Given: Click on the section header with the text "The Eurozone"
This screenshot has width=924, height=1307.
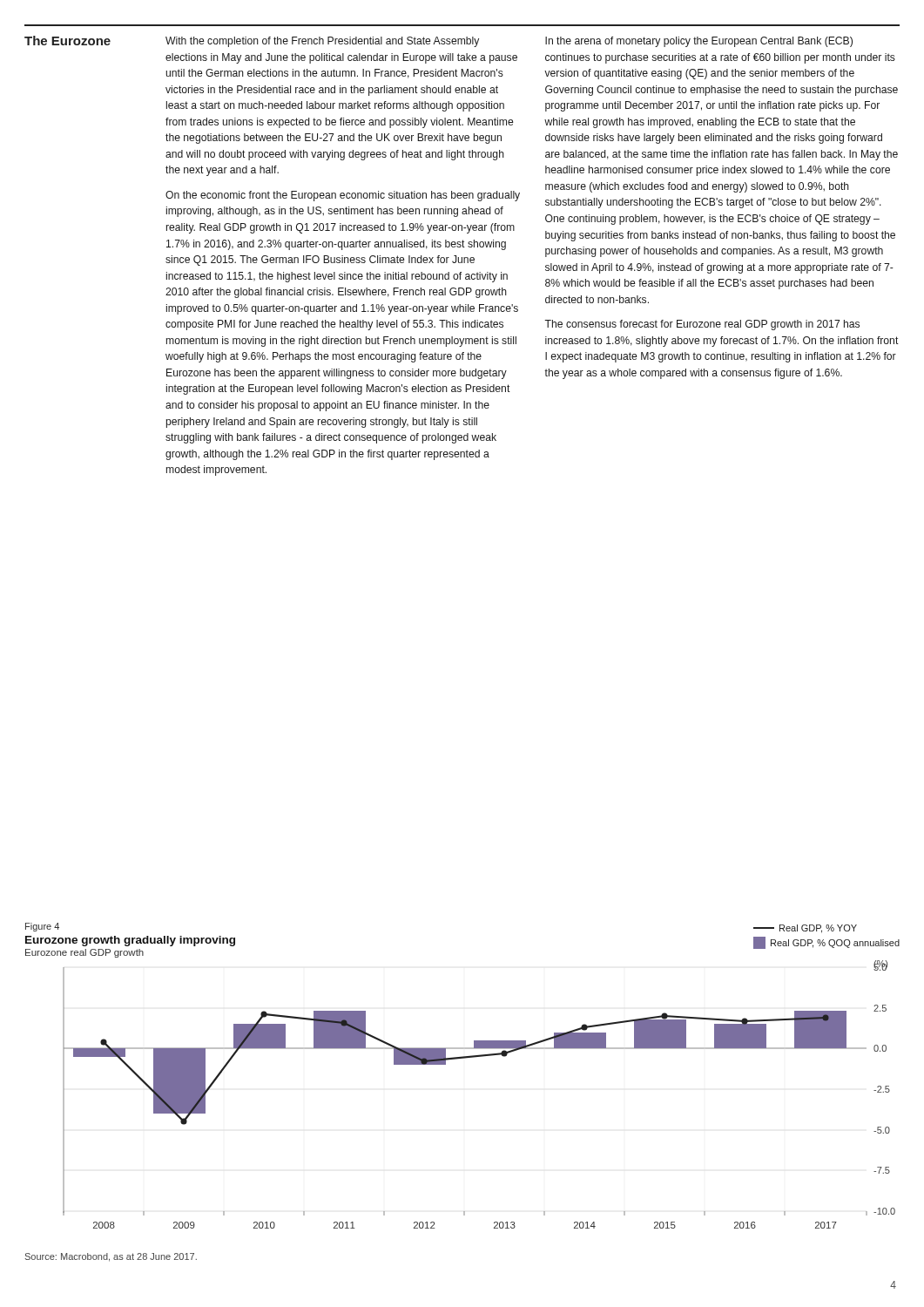Looking at the screenshot, I should click(68, 41).
